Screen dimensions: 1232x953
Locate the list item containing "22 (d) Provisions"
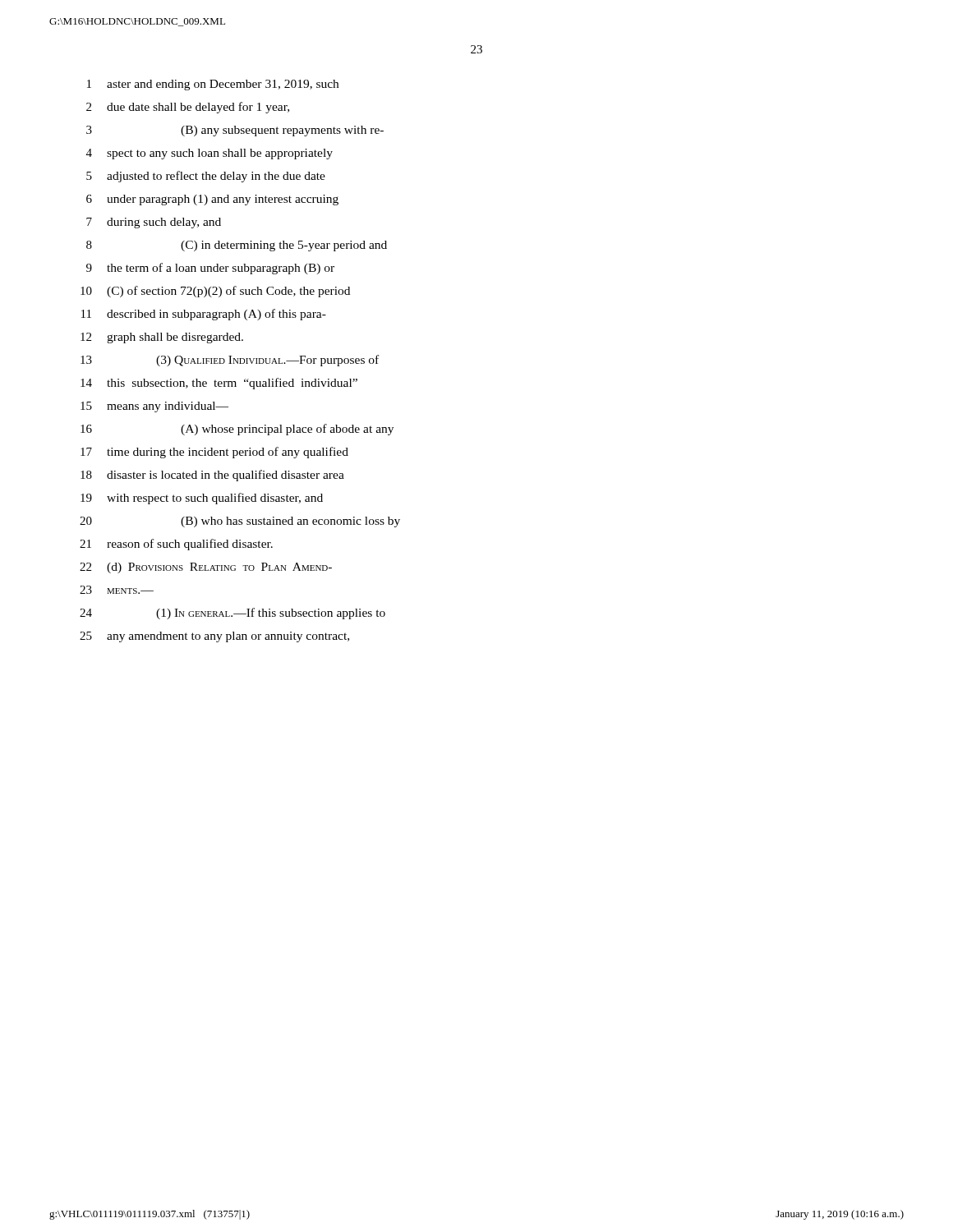click(206, 568)
